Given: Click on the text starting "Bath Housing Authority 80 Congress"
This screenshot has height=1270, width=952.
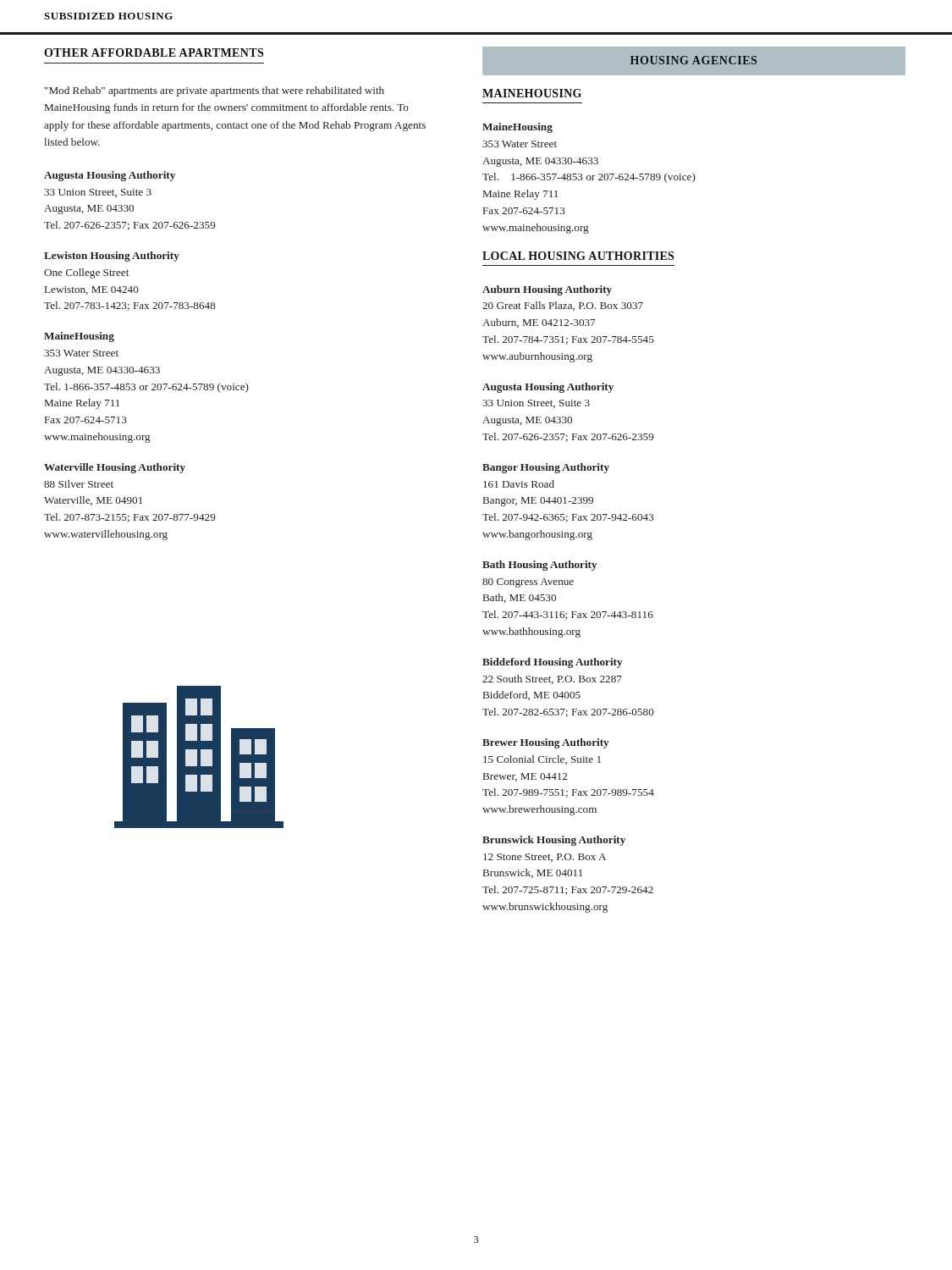Looking at the screenshot, I should 540,566.
